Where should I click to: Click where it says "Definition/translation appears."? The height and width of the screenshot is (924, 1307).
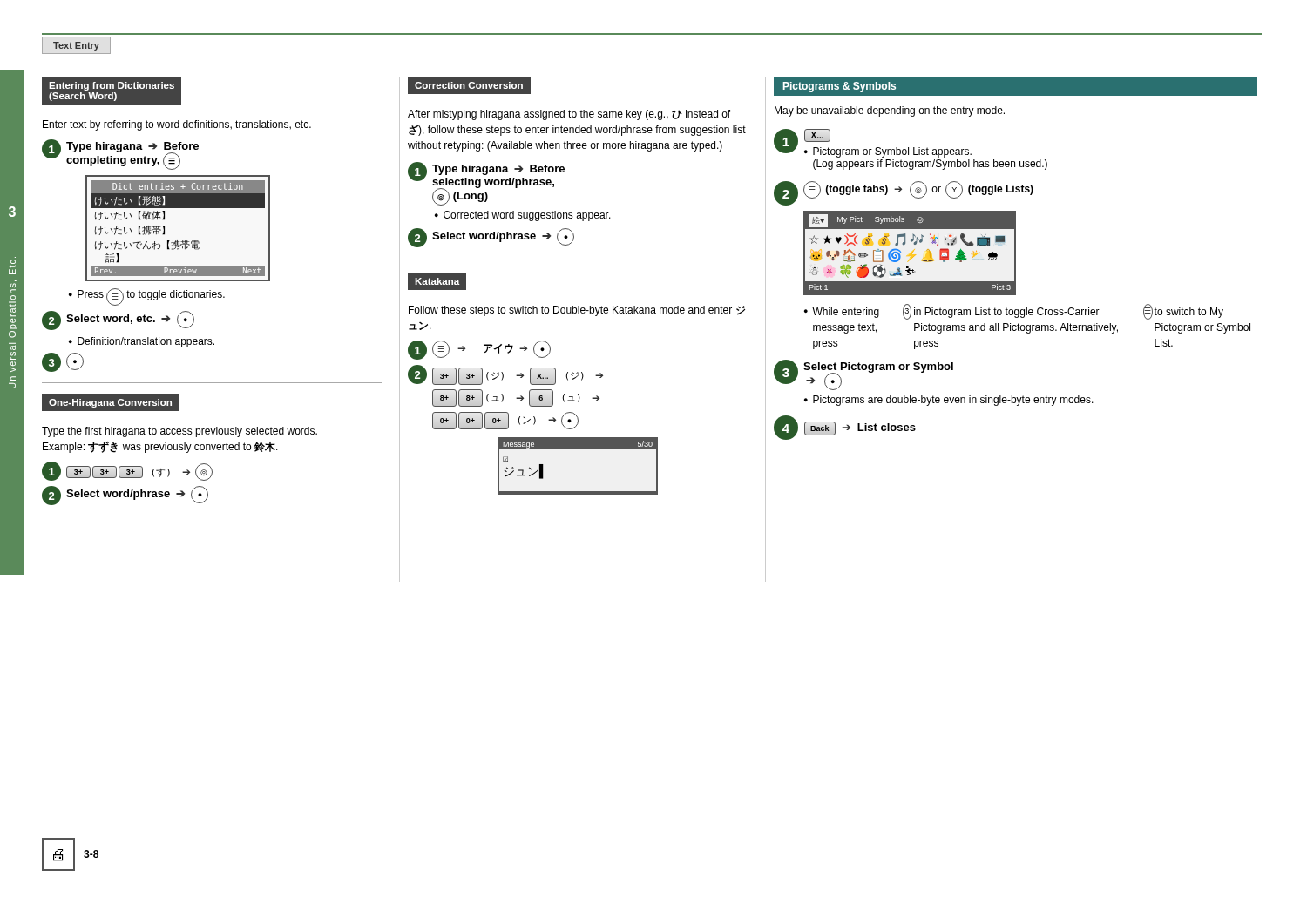point(146,341)
